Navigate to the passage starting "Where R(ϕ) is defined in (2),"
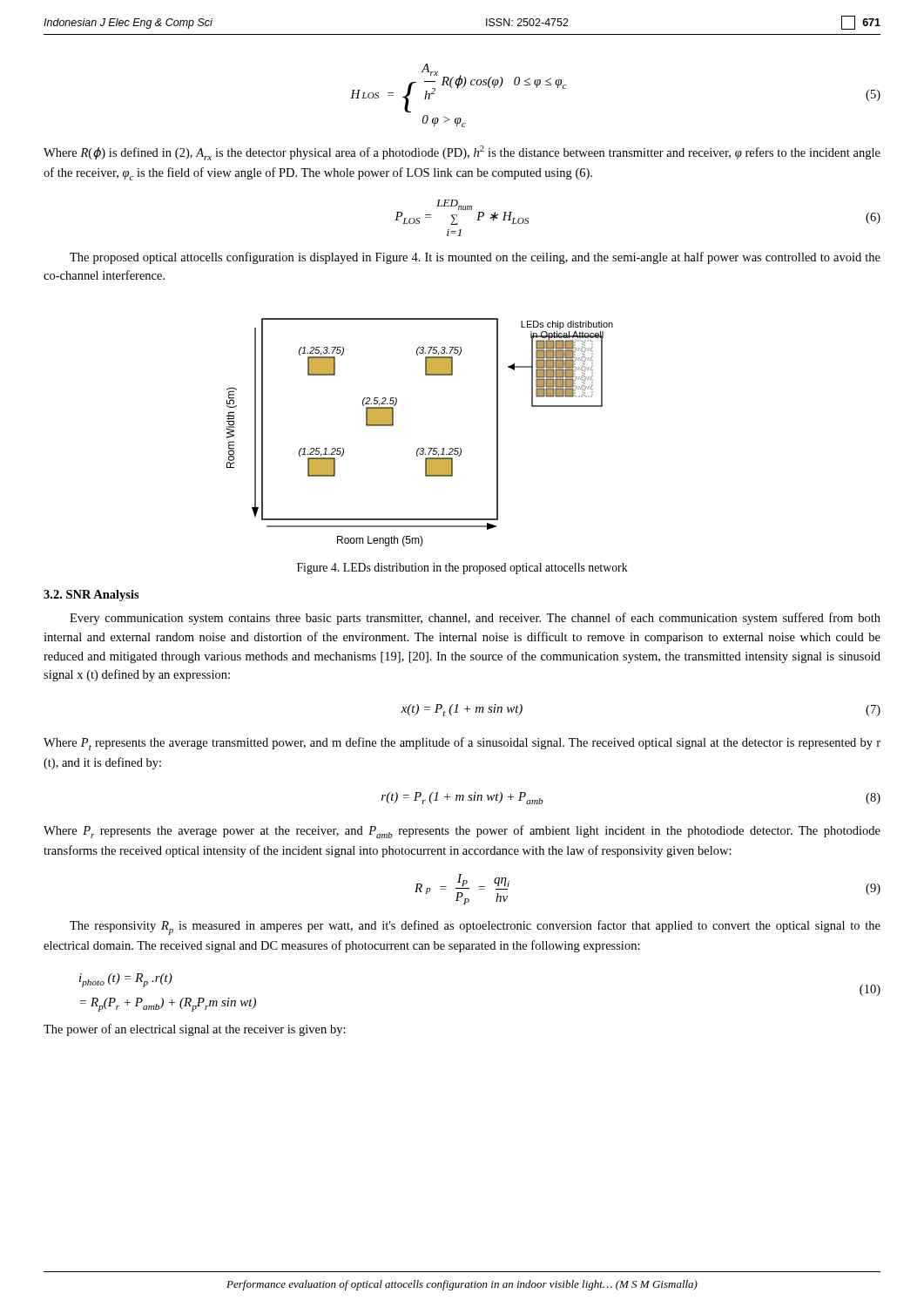The height and width of the screenshot is (1307, 924). [x=462, y=162]
